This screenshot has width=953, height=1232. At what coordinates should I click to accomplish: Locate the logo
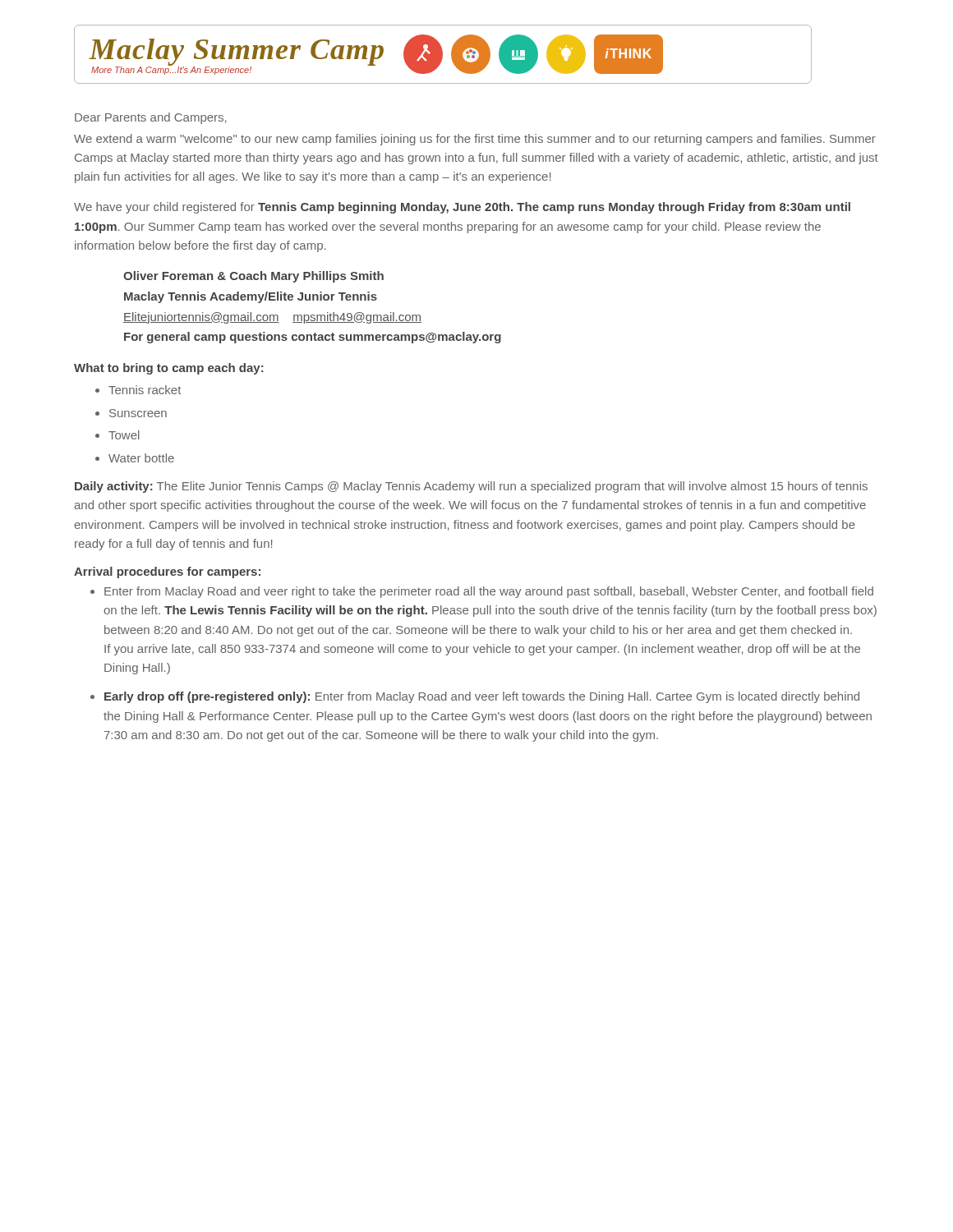coord(476,54)
